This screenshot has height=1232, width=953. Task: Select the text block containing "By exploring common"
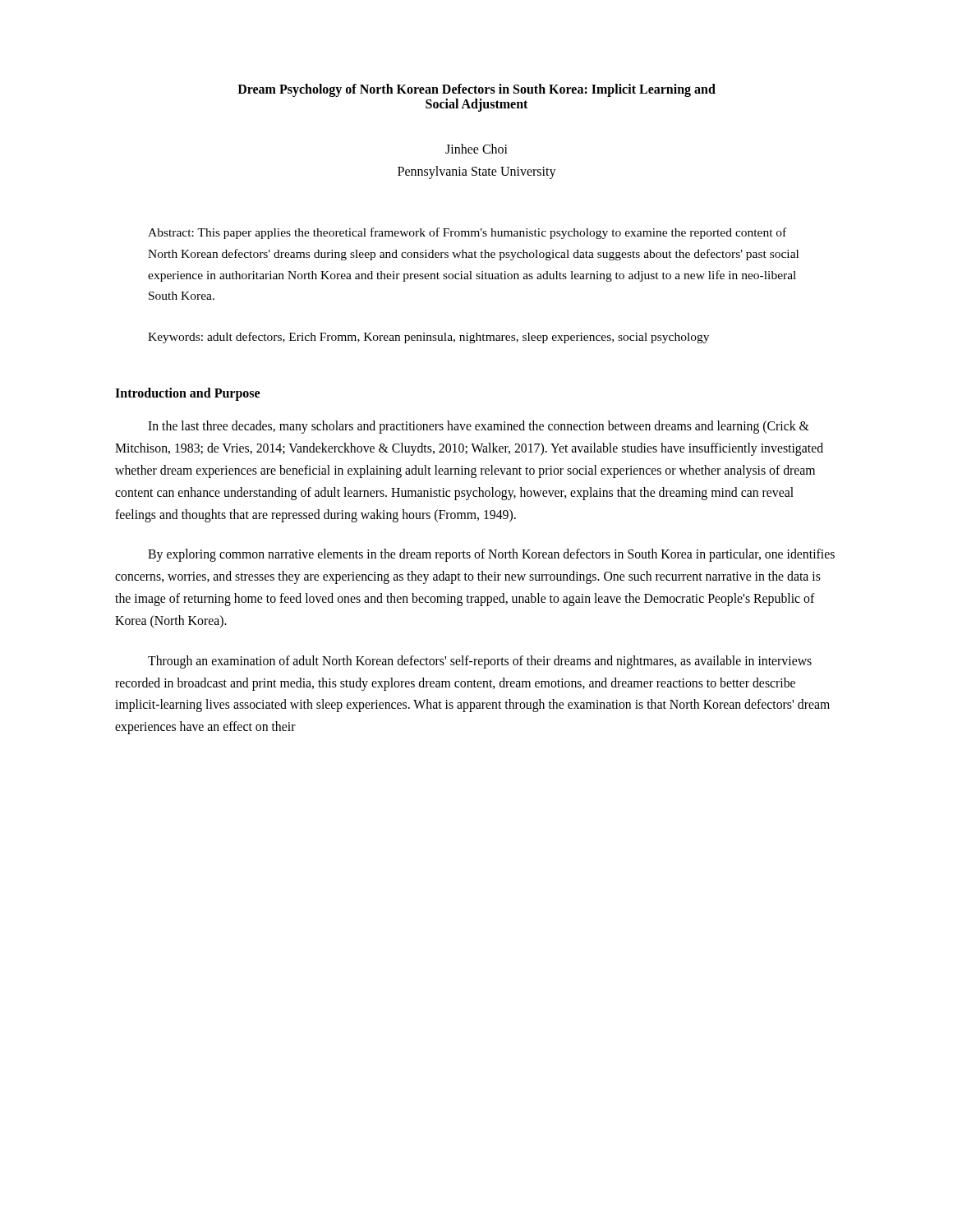pyautogui.click(x=475, y=587)
